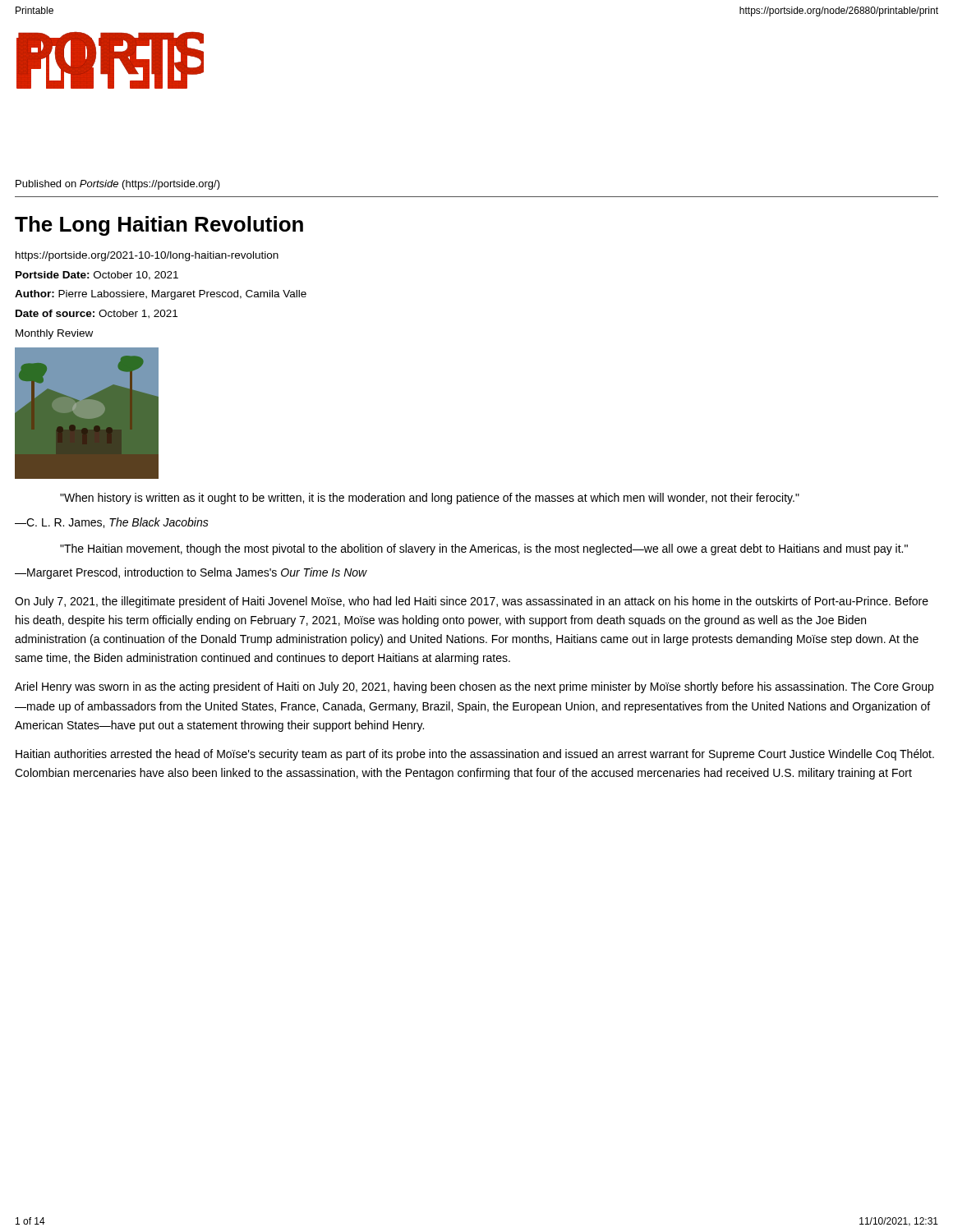Viewport: 953px width, 1232px height.
Task: Navigate to the text block starting "—Margaret Prescod, introduction"
Action: click(x=191, y=573)
